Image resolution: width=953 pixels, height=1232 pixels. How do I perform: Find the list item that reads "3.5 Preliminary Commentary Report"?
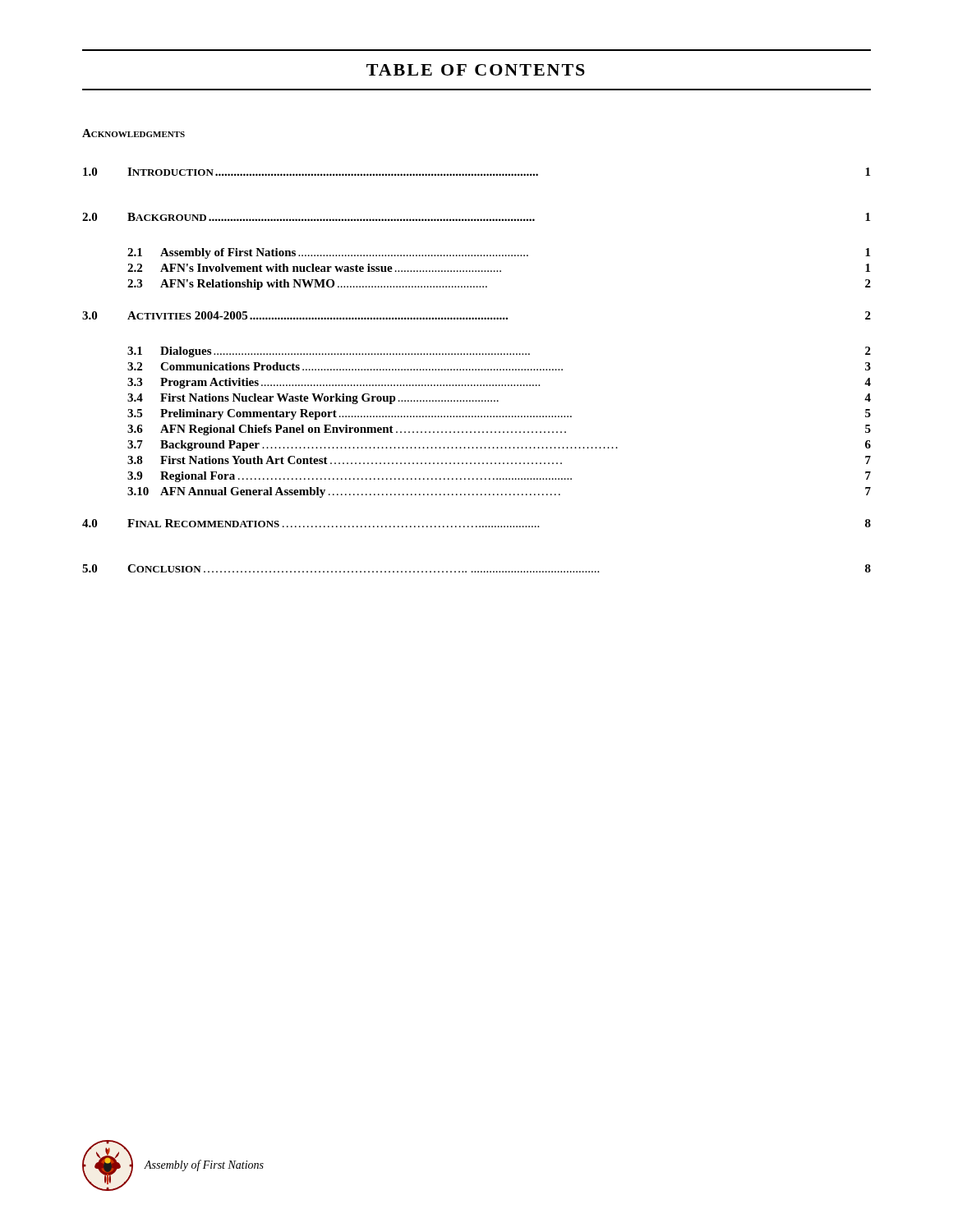pos(499,414)
